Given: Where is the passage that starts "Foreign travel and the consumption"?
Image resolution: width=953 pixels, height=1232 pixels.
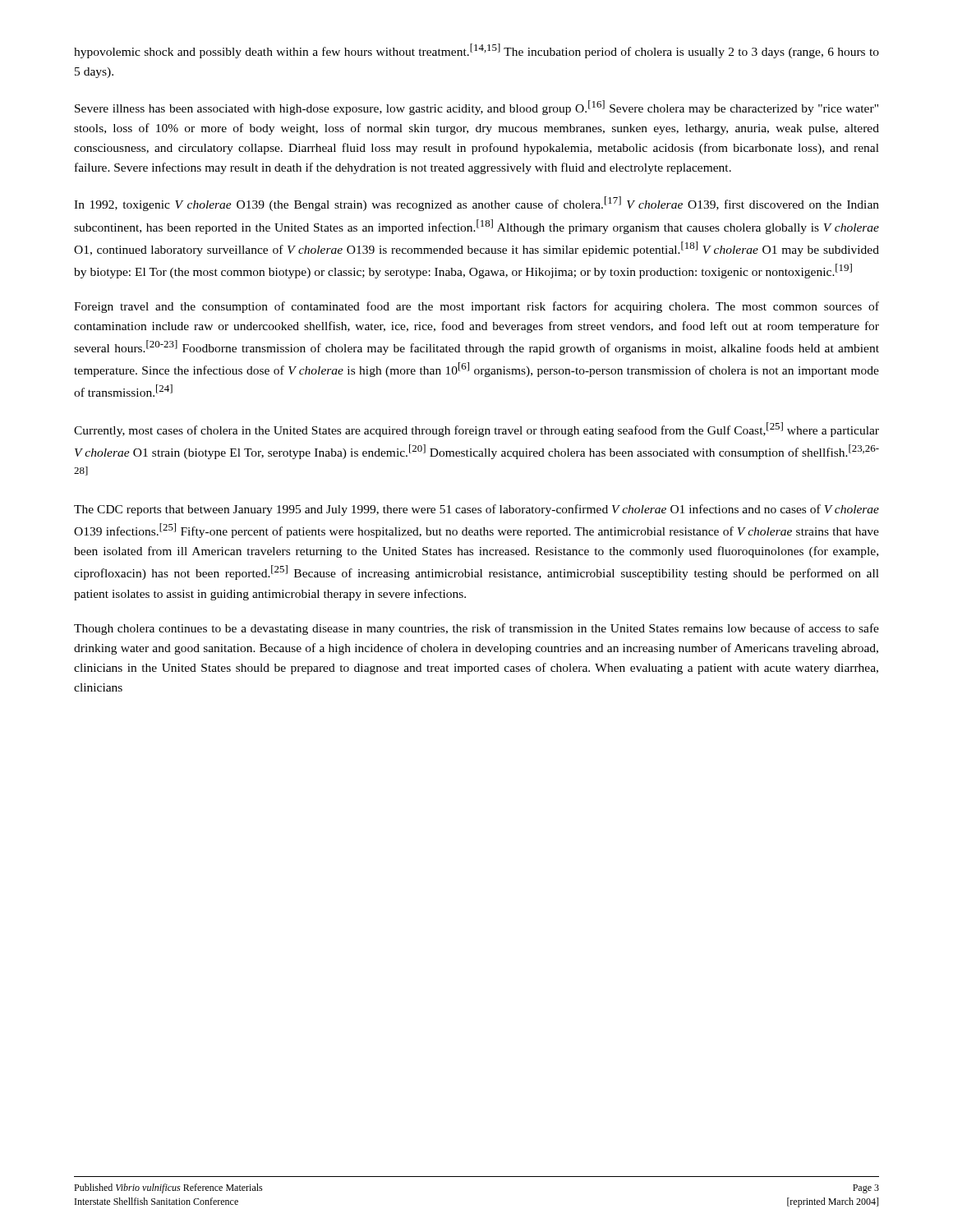Looking at the screenshot, I should coord(476,349).
